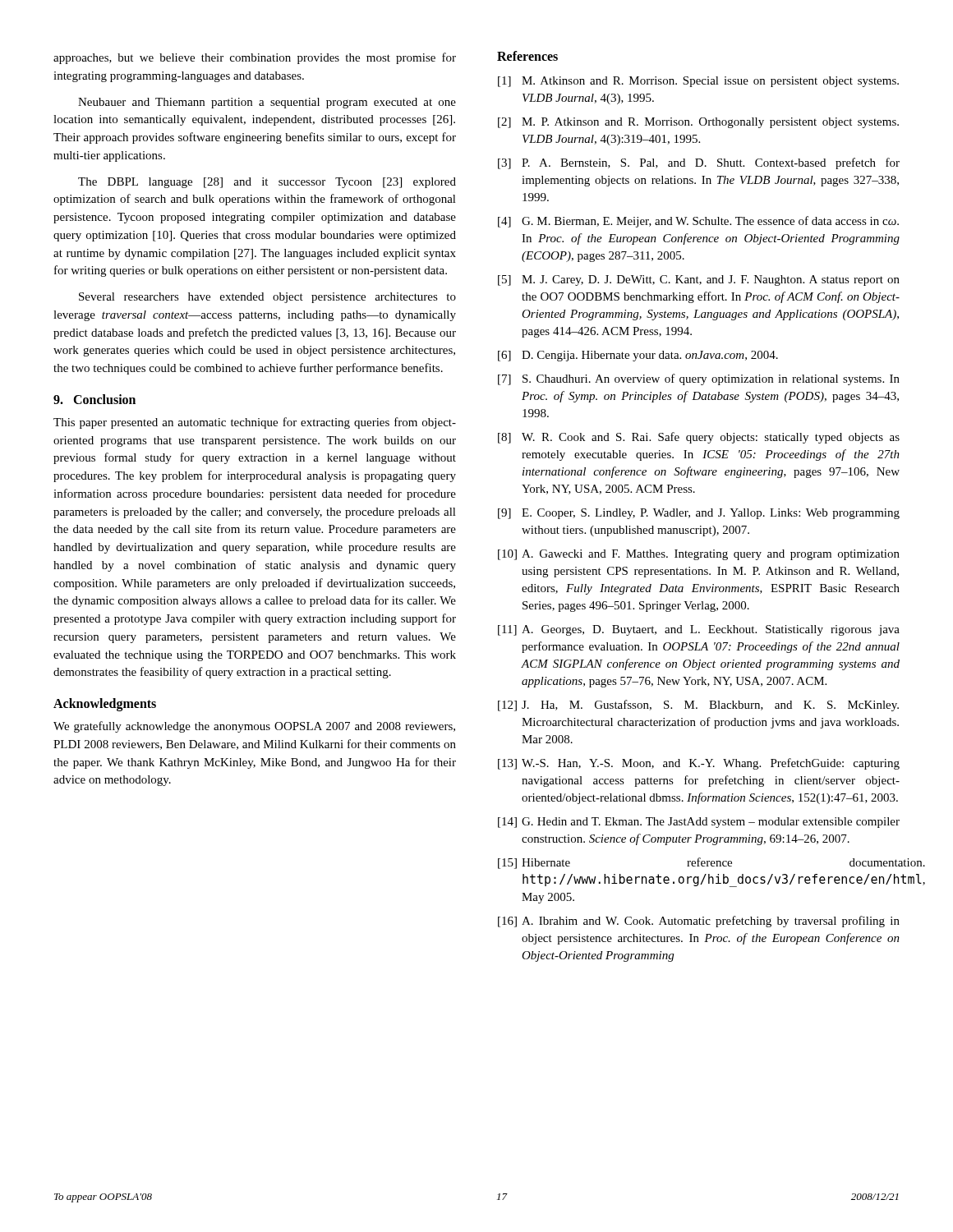
Task: Click on the passage starting "We gratefully acknowledge the anonymous"
Action: [255, 754]
